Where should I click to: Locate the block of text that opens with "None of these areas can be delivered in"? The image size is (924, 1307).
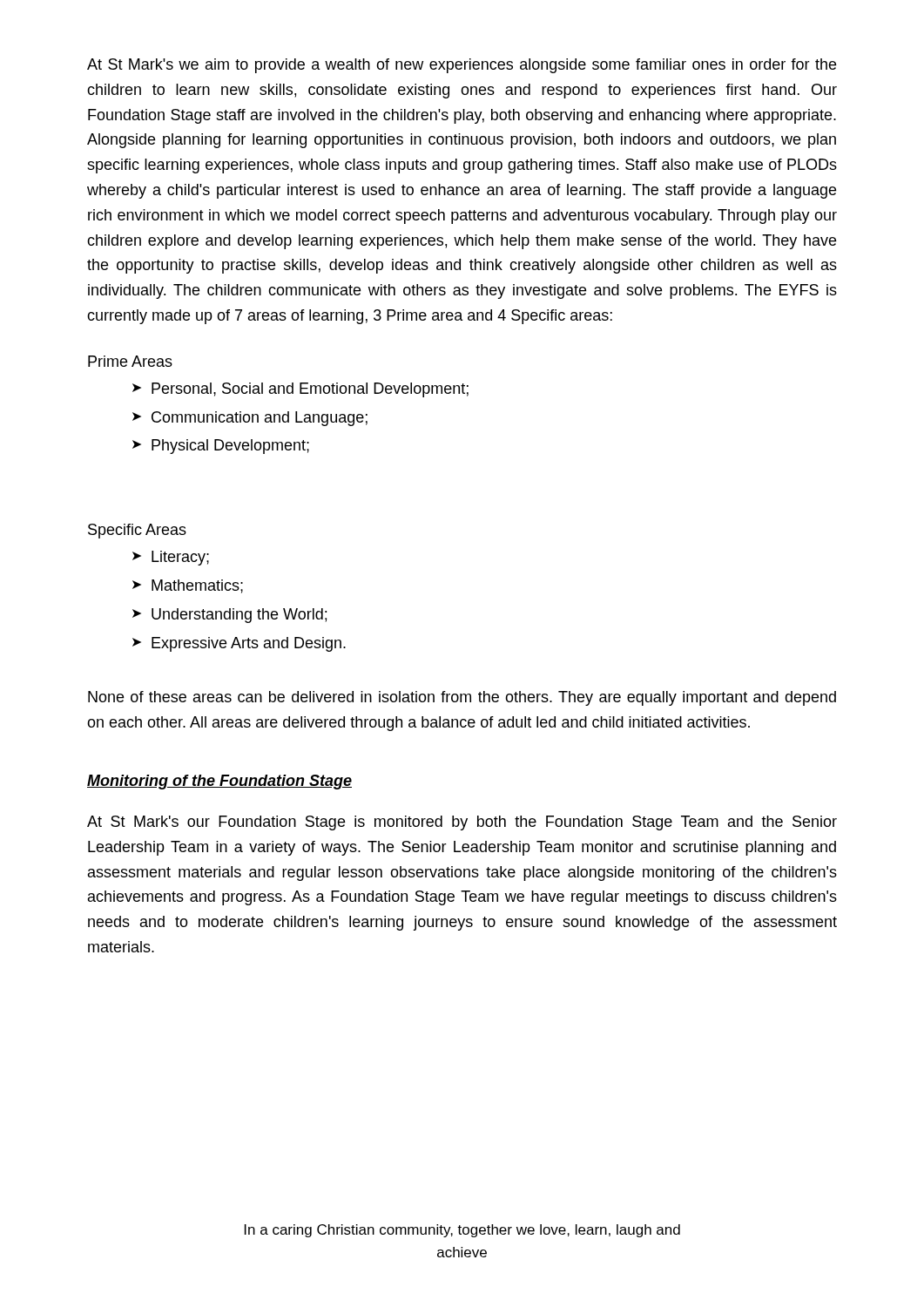[462, 710]
